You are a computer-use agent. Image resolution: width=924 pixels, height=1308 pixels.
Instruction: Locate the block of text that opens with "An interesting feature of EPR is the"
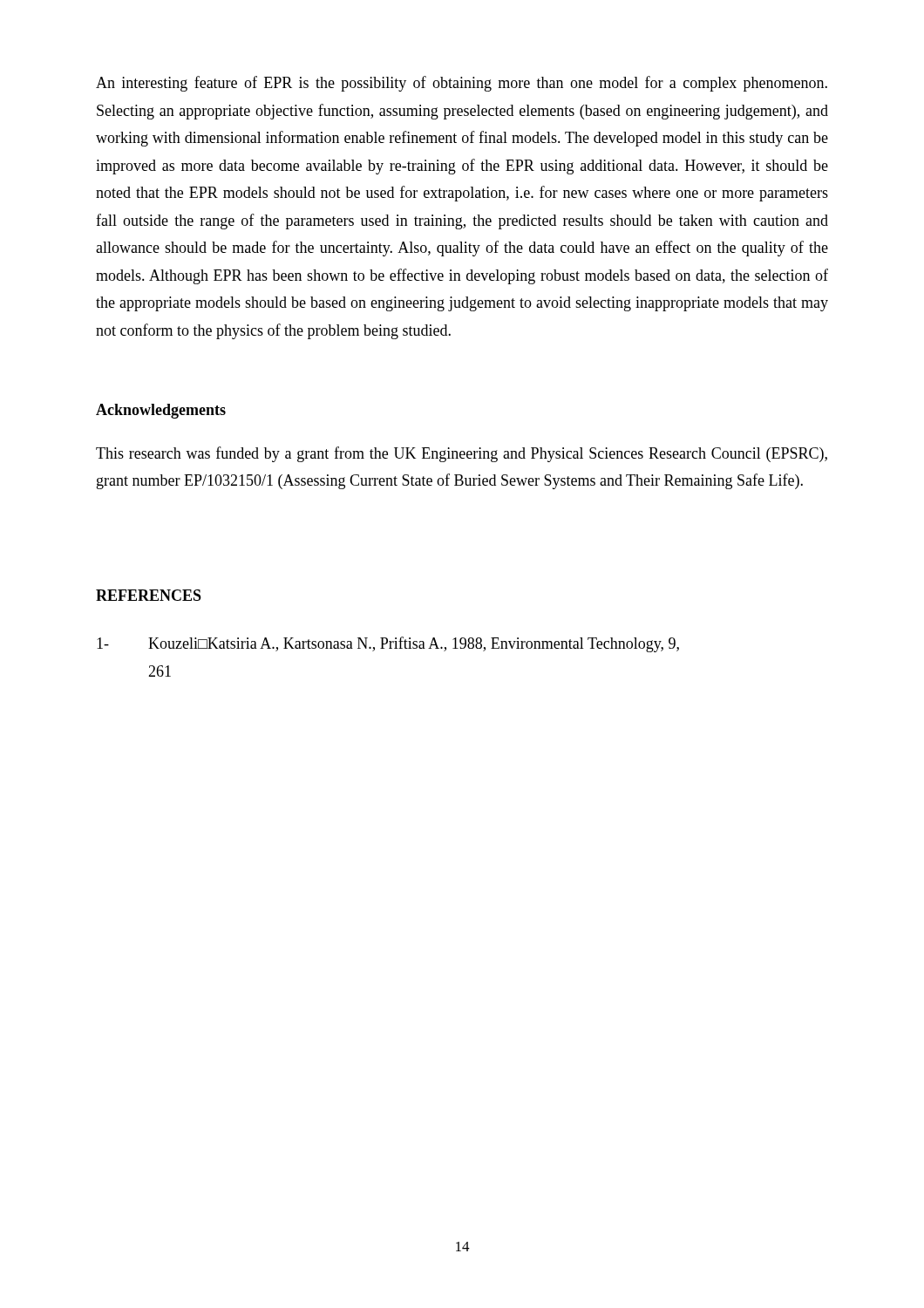[x=462, y=206]
